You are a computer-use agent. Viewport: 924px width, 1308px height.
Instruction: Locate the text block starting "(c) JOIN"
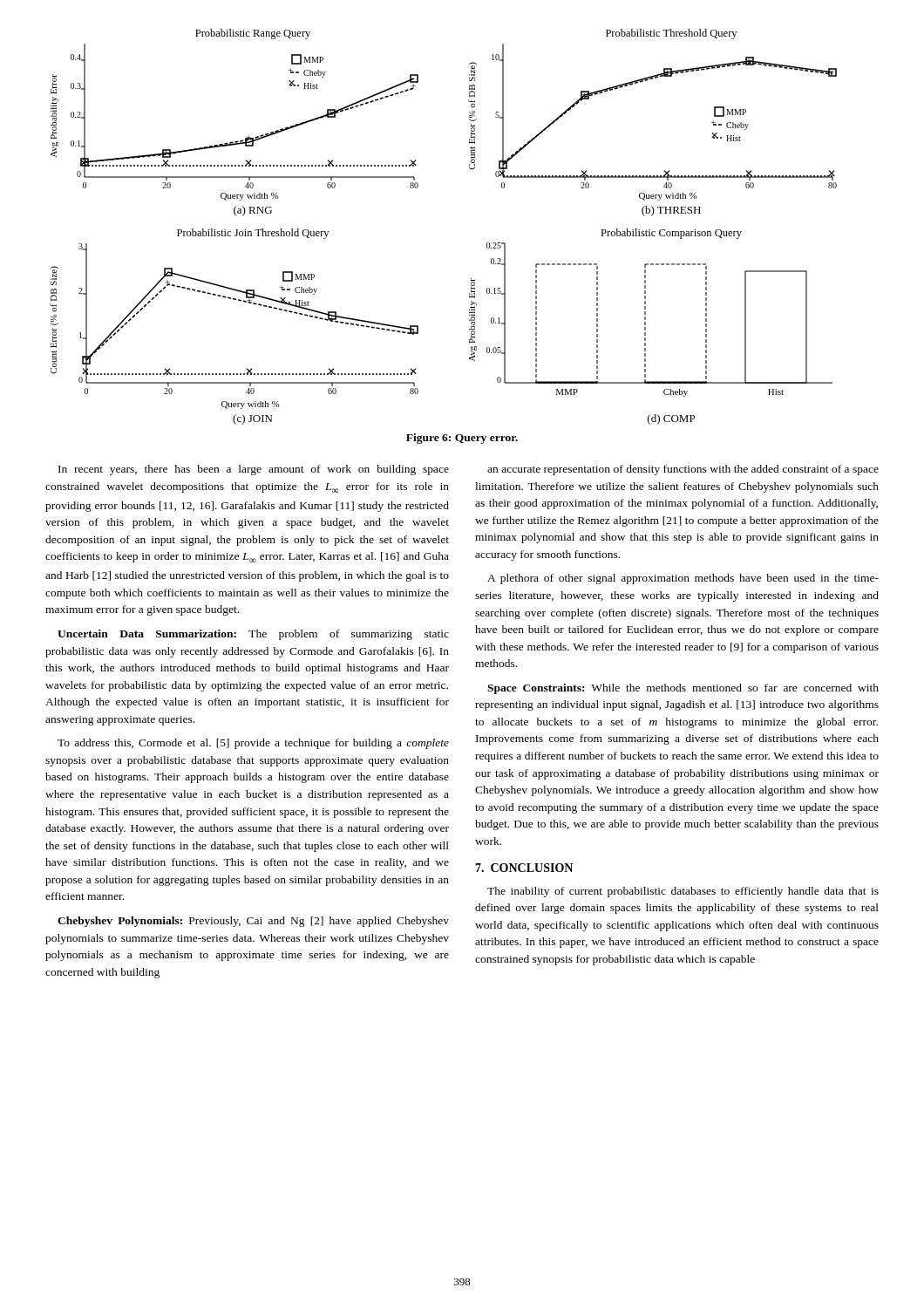coord(253,418)
